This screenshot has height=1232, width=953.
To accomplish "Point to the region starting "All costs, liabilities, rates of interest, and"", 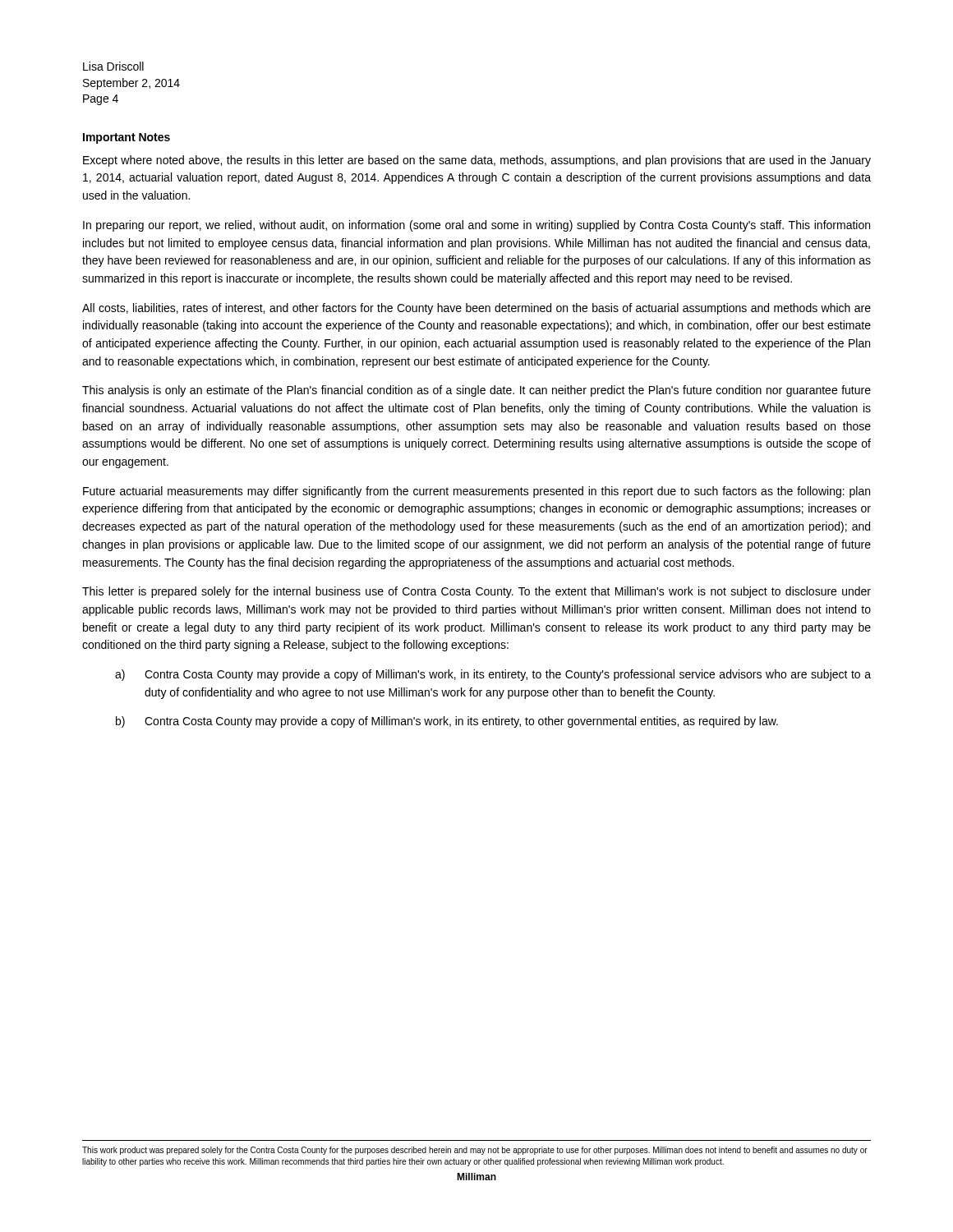I will [x=476, y=334].
